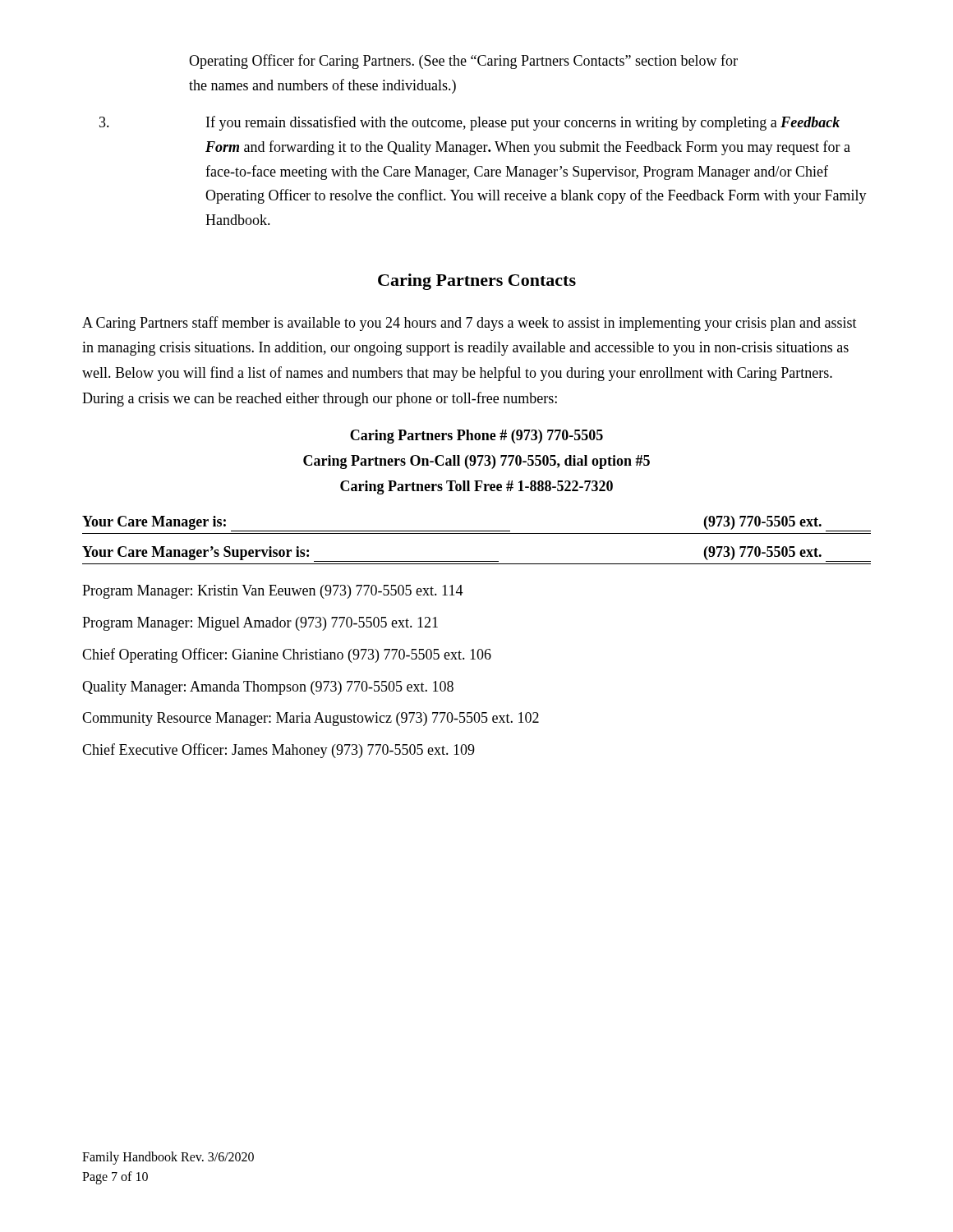This screenshot has height=1232, width=953.
Task: Find the block starting "Chief Operating Officer: Gianine Christiano"
Action: pyautogui.click(x=287, y=654)
